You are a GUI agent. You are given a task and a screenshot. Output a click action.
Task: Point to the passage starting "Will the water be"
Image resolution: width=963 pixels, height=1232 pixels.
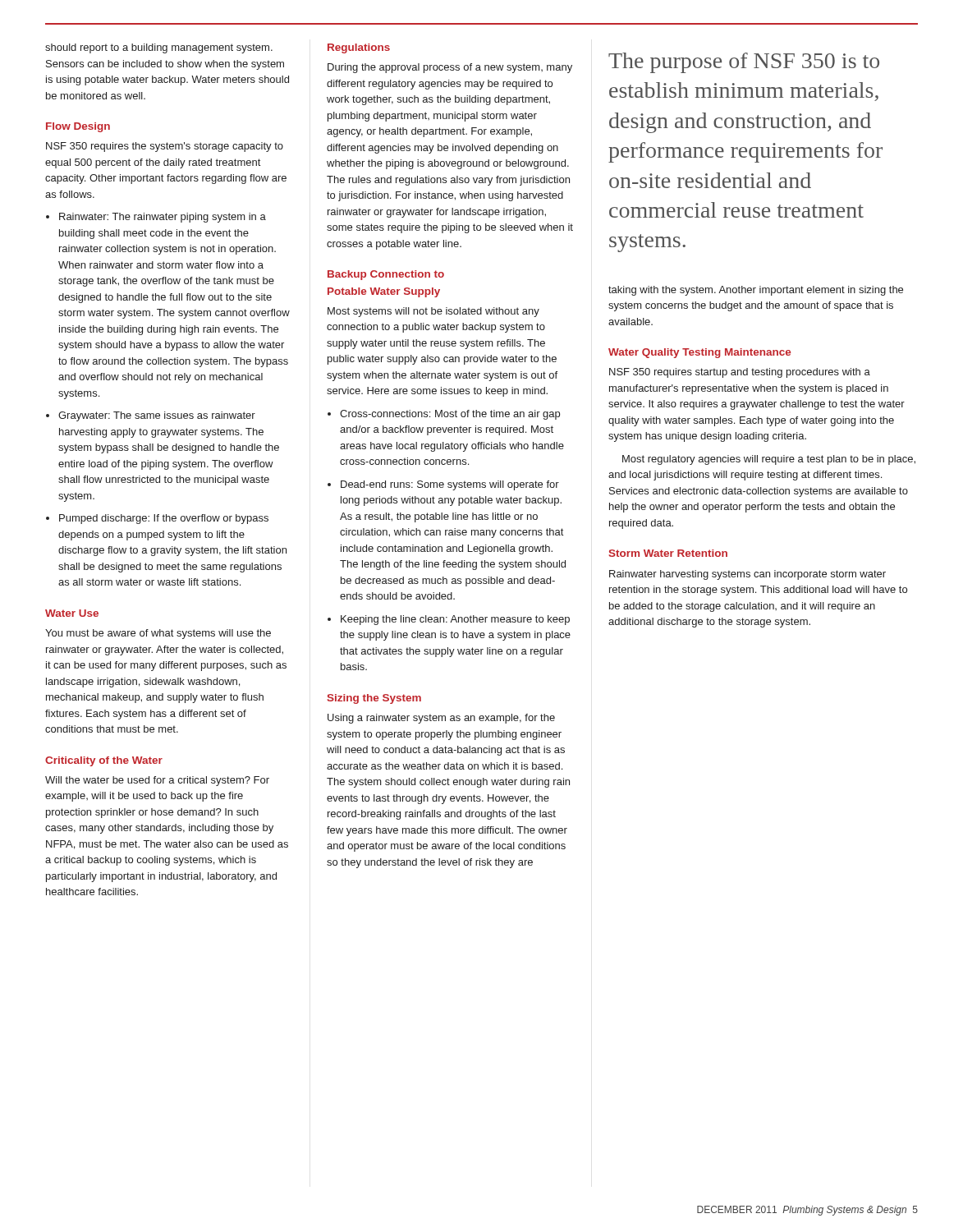[x=168, y=836]
